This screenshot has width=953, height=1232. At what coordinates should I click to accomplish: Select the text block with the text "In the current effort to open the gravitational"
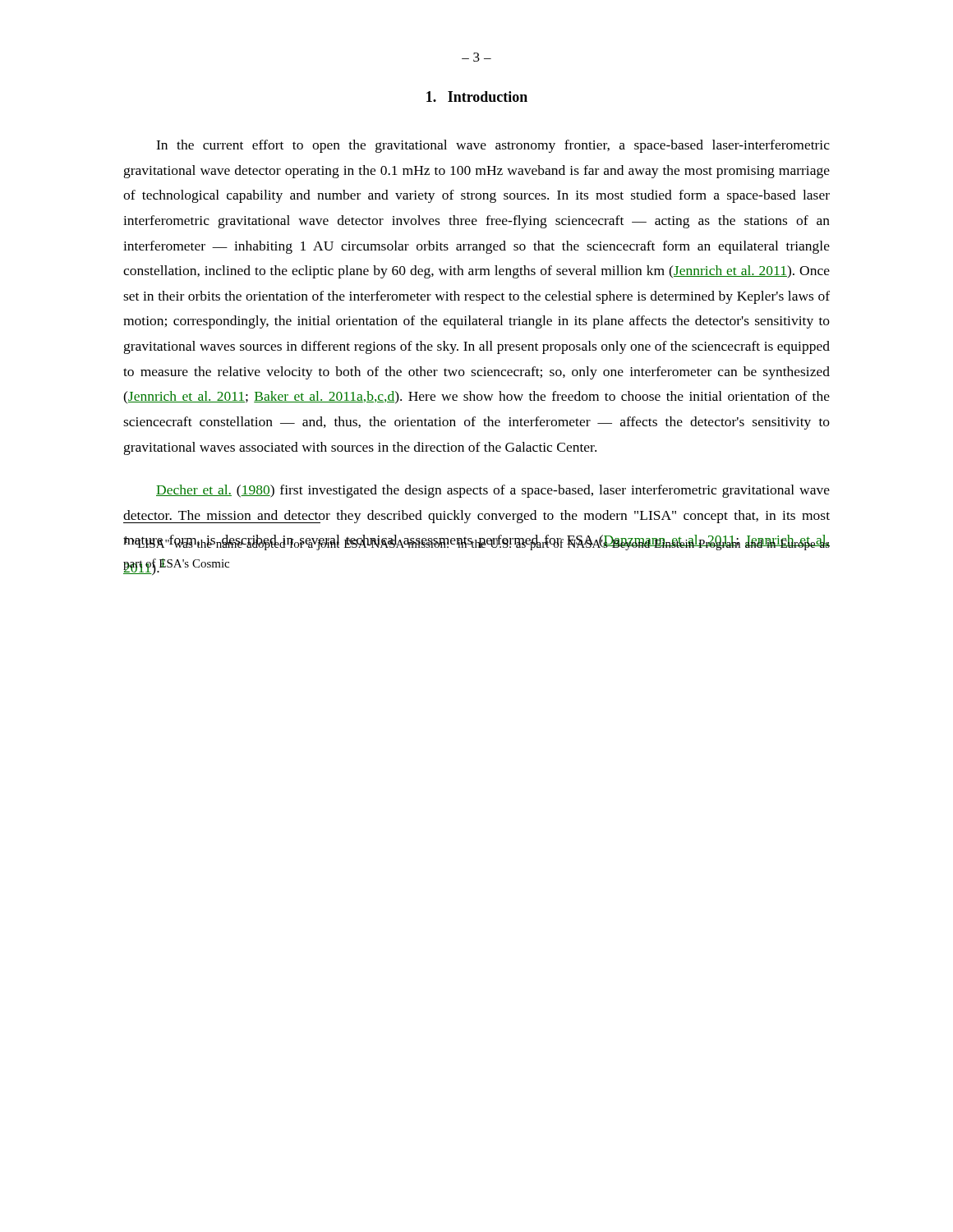tap(476, 296)
